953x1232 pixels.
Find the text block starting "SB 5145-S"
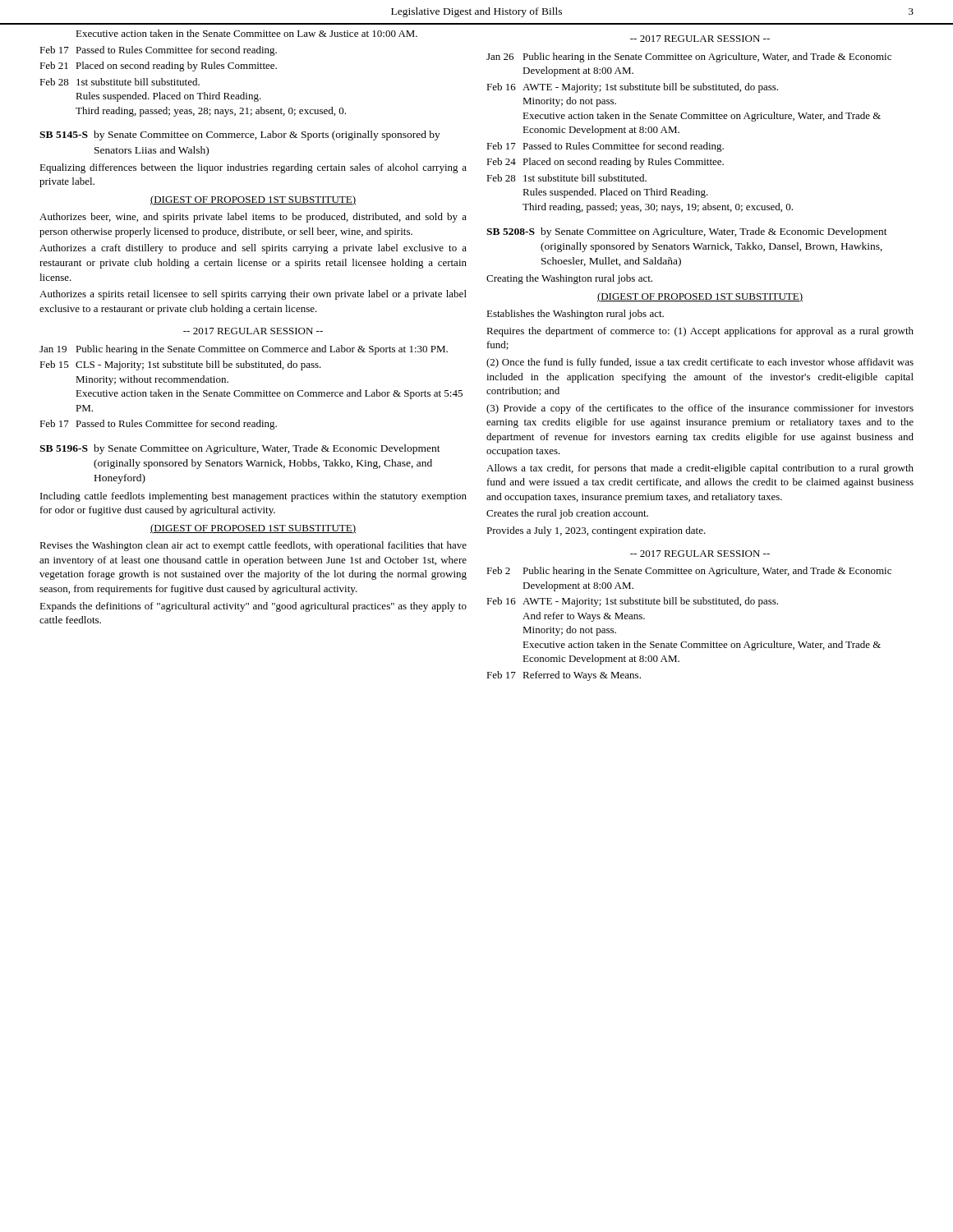(x=64, y=135)
